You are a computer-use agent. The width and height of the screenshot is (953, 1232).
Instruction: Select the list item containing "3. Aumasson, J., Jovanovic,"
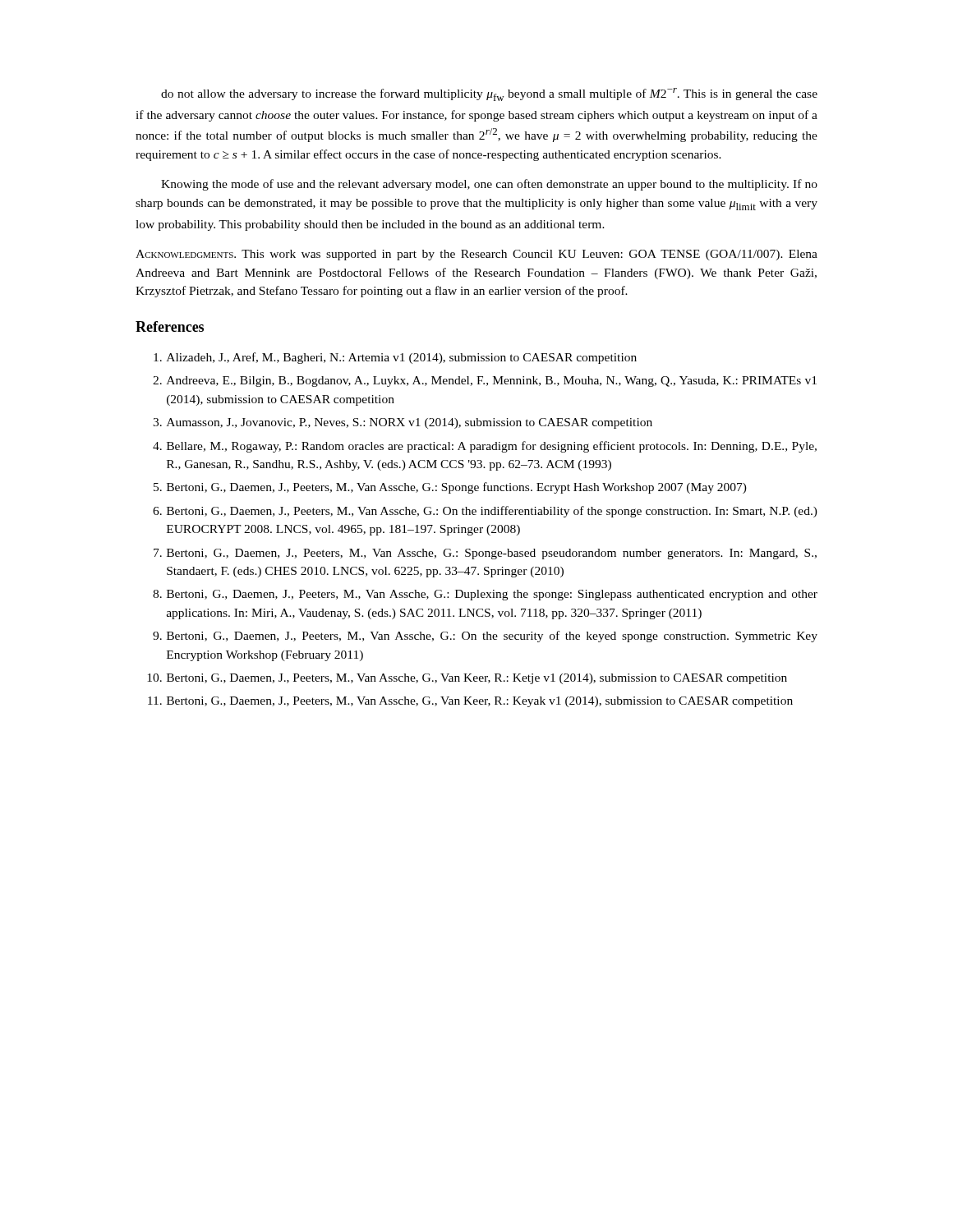476,423
